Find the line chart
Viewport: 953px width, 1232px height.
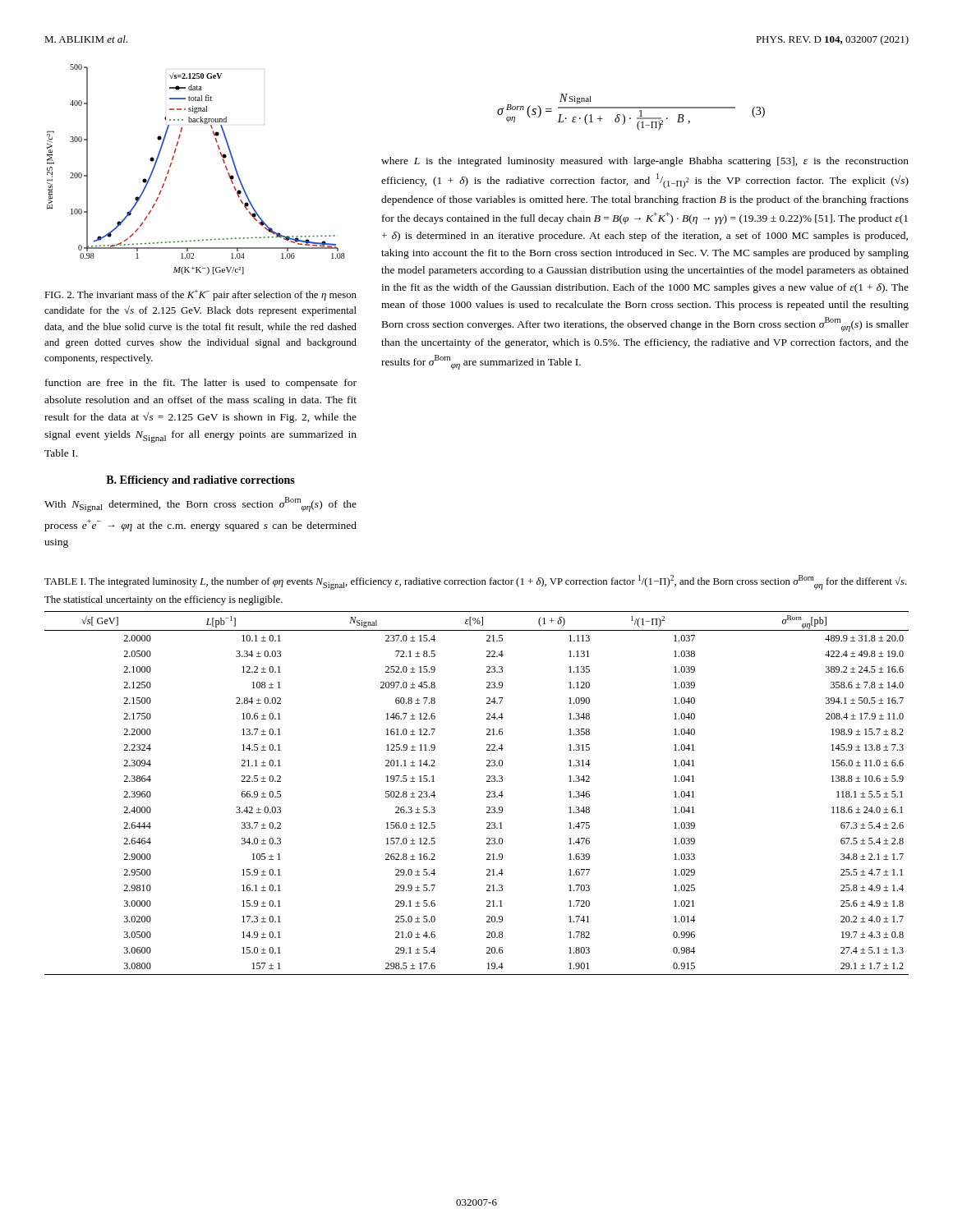[200, 170]
